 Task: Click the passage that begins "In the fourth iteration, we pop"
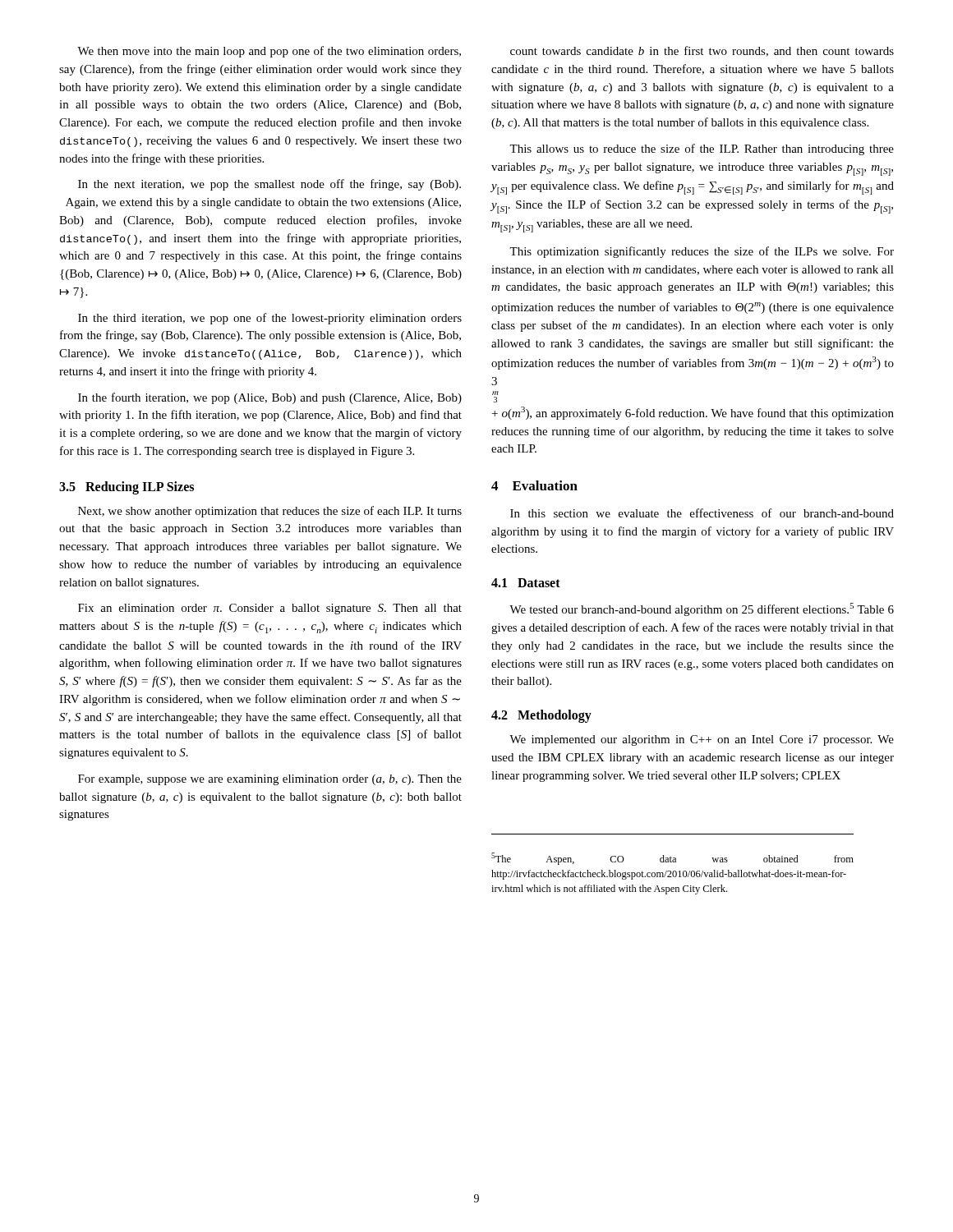click(x=260, y=425)
